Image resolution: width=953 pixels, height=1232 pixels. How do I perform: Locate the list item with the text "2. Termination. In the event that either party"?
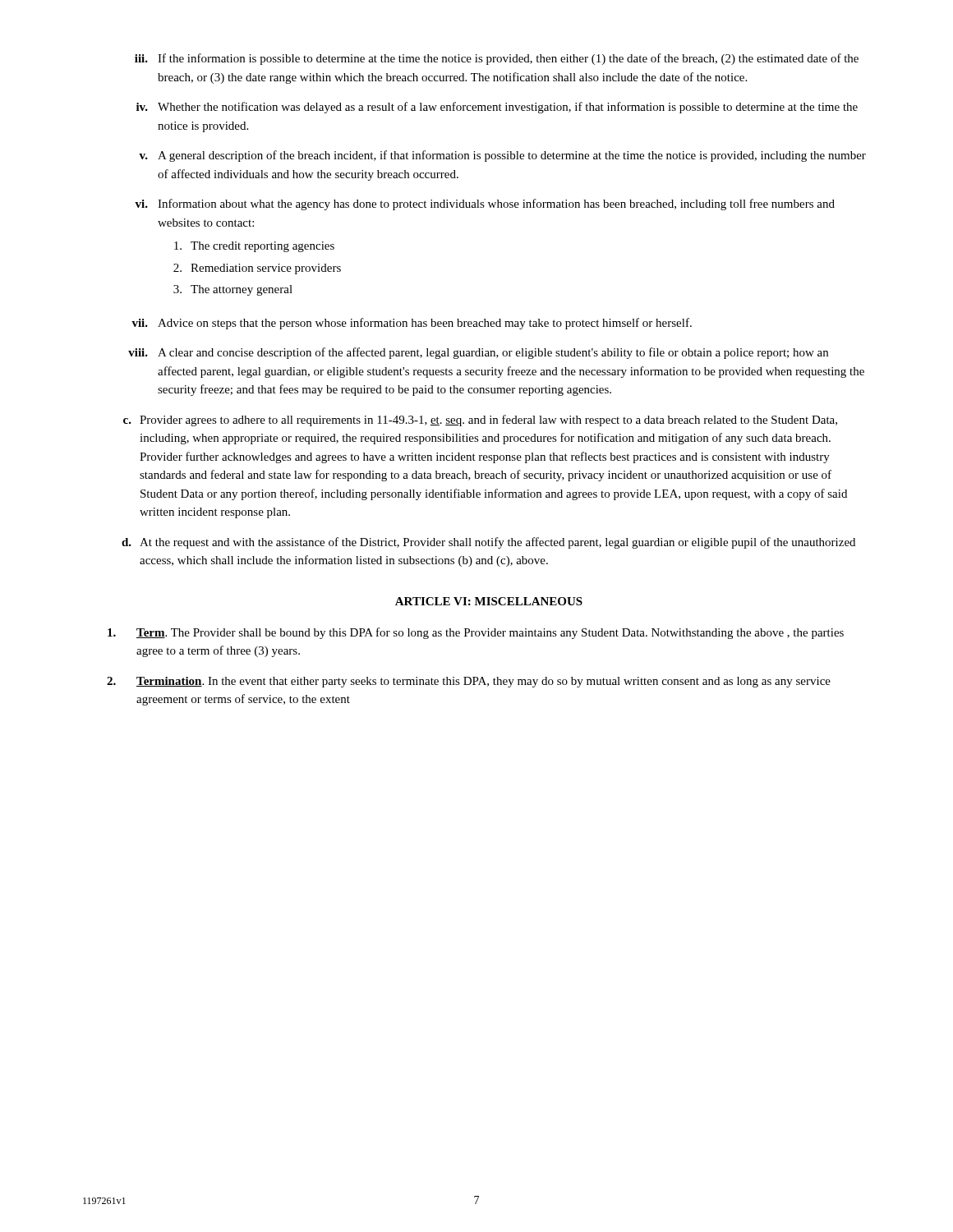(489, 690)
